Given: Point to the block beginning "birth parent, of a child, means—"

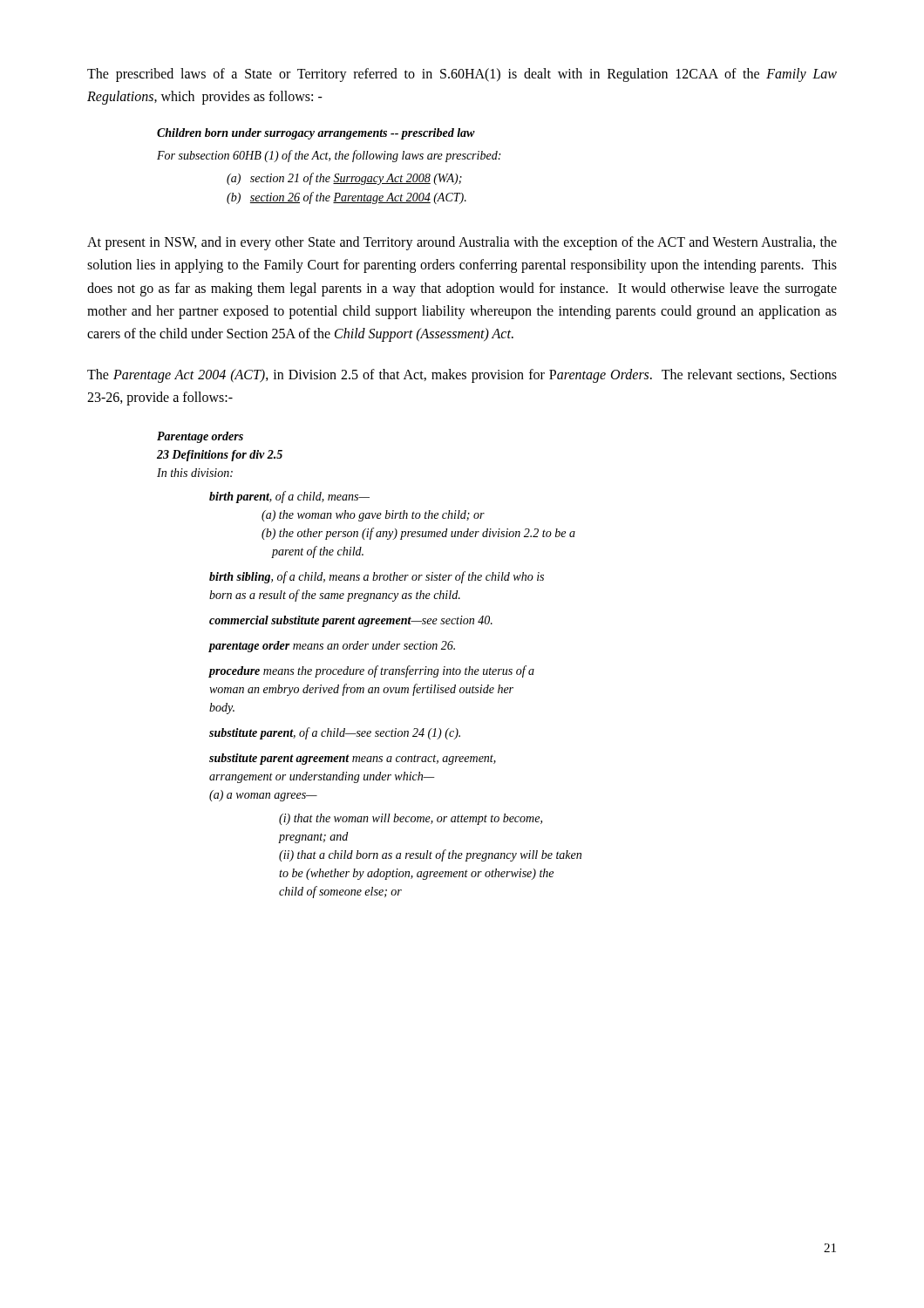Looking at the screenshot, I should pos(392,524).
